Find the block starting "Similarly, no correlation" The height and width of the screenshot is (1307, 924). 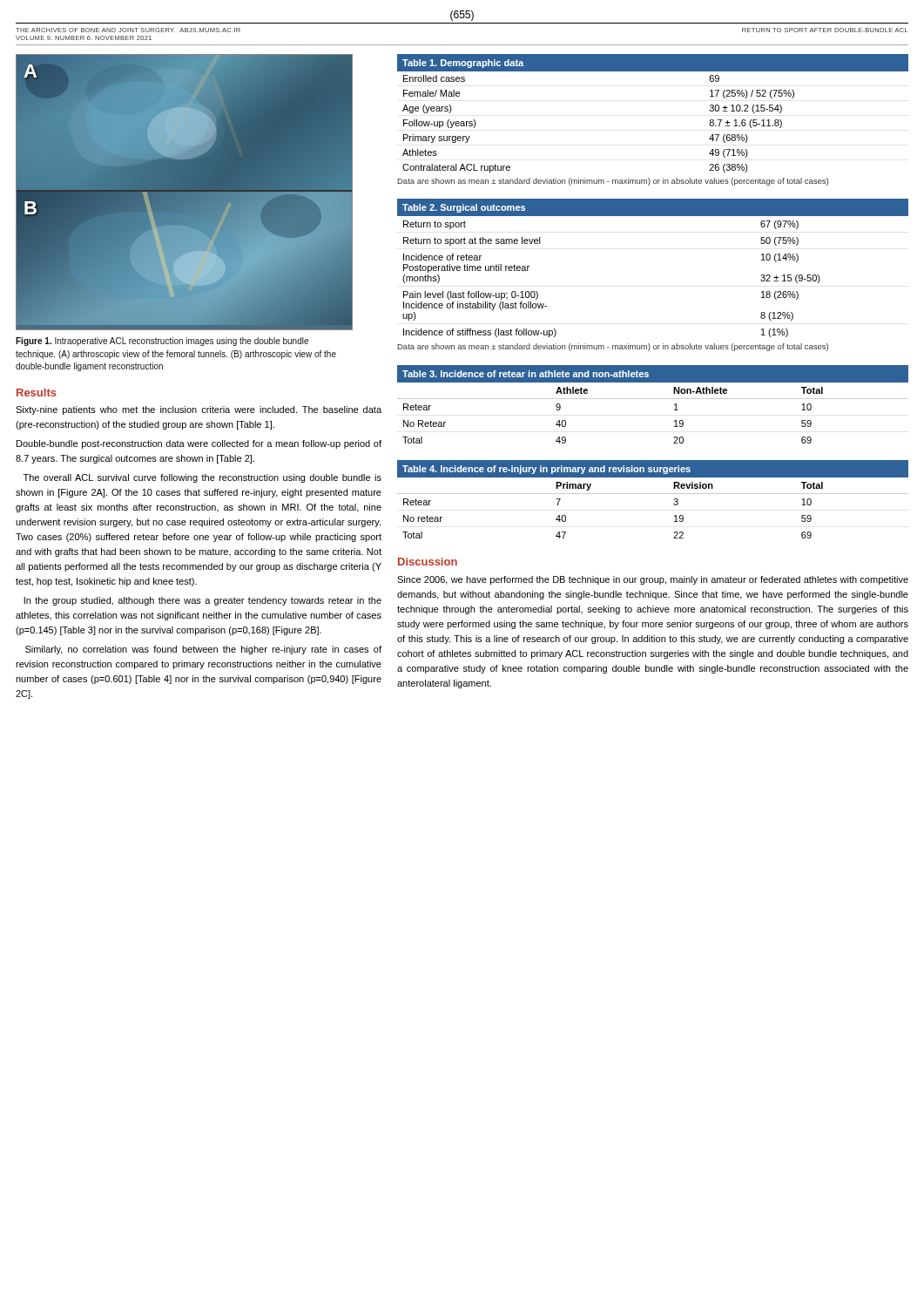click(x=199, y=672)
